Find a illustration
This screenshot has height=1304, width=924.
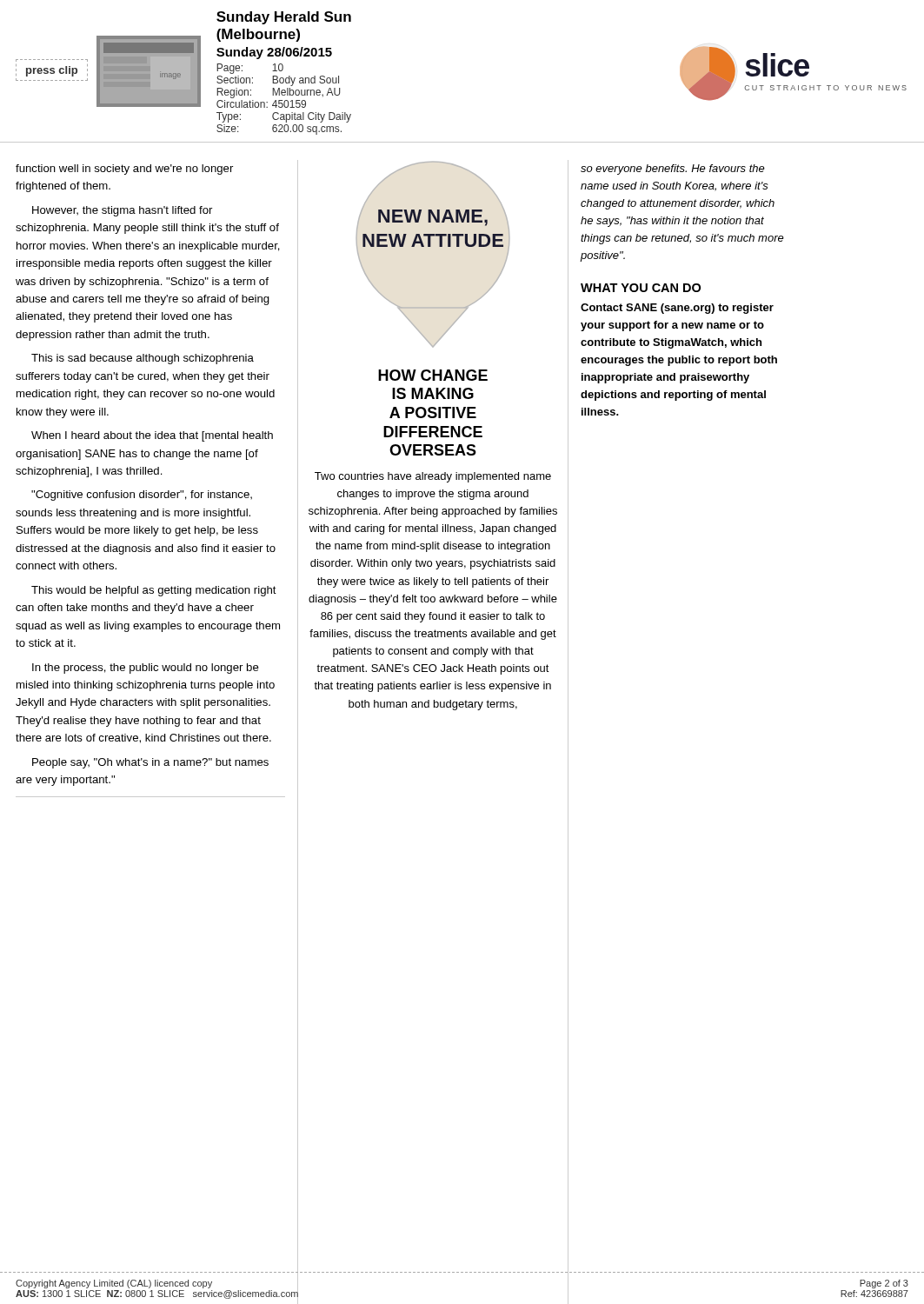click(433, 257)
